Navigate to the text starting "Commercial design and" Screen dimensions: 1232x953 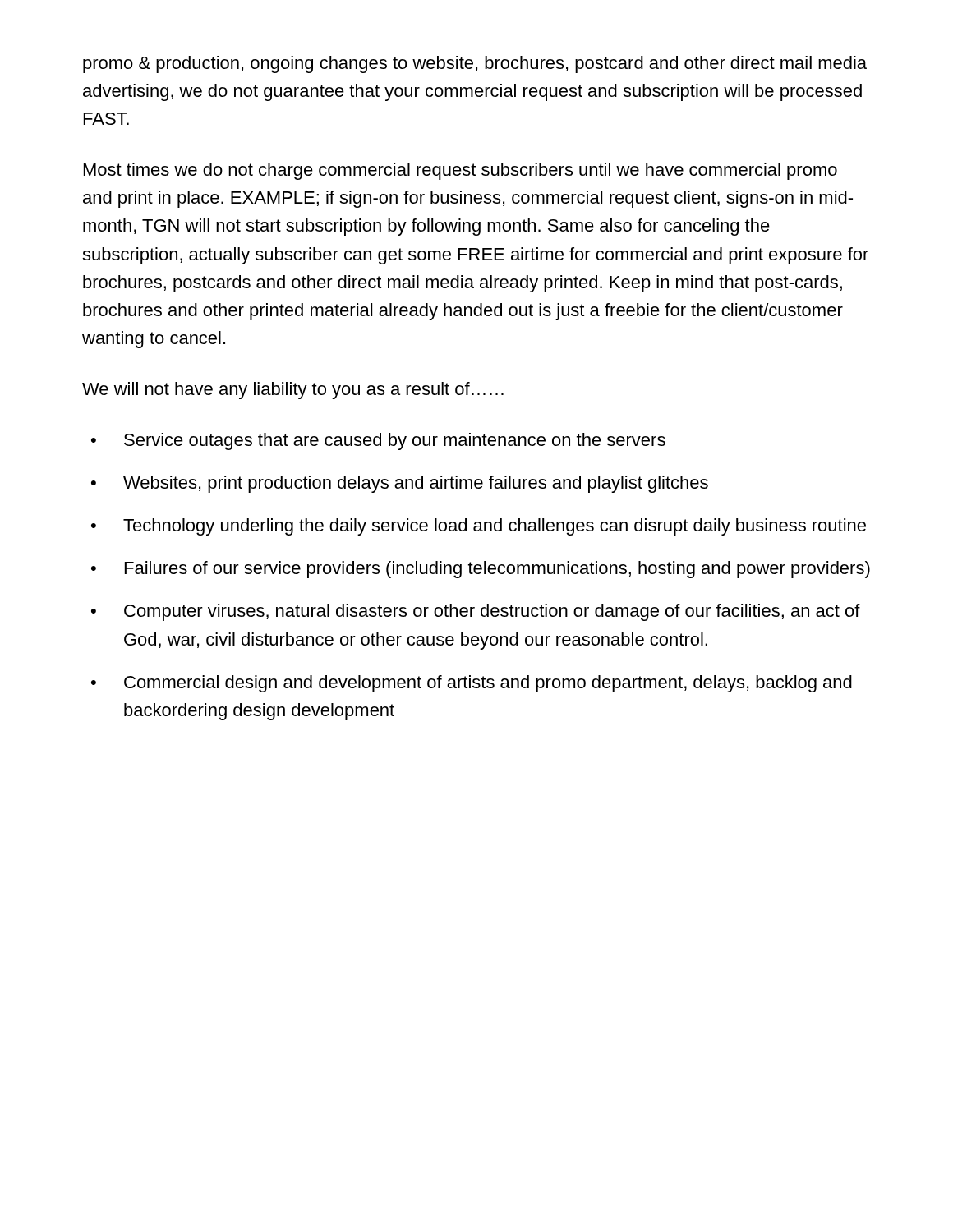pyautogui.click(x=488, y=696)
